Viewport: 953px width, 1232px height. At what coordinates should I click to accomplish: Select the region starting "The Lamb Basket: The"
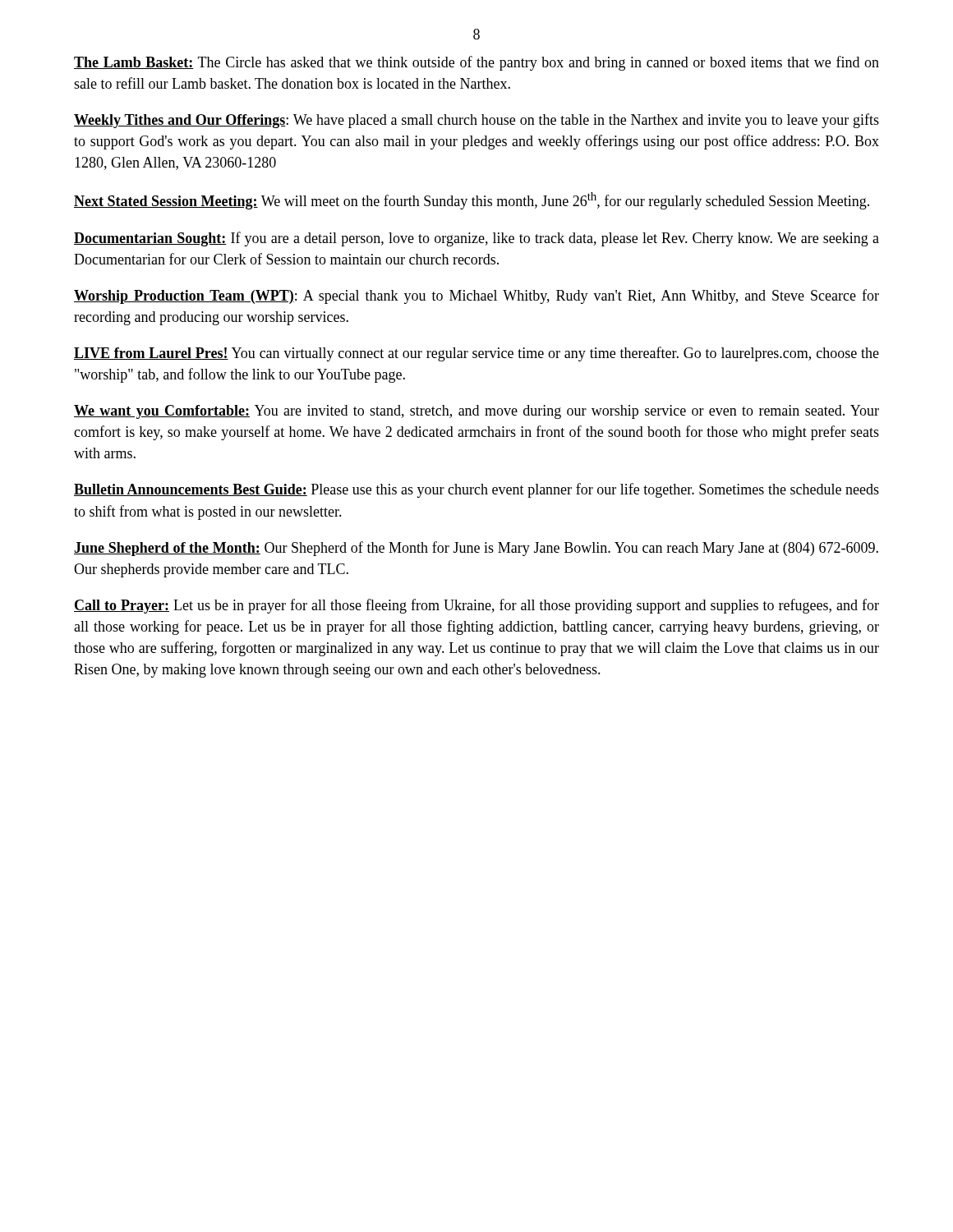click(476, 73)
